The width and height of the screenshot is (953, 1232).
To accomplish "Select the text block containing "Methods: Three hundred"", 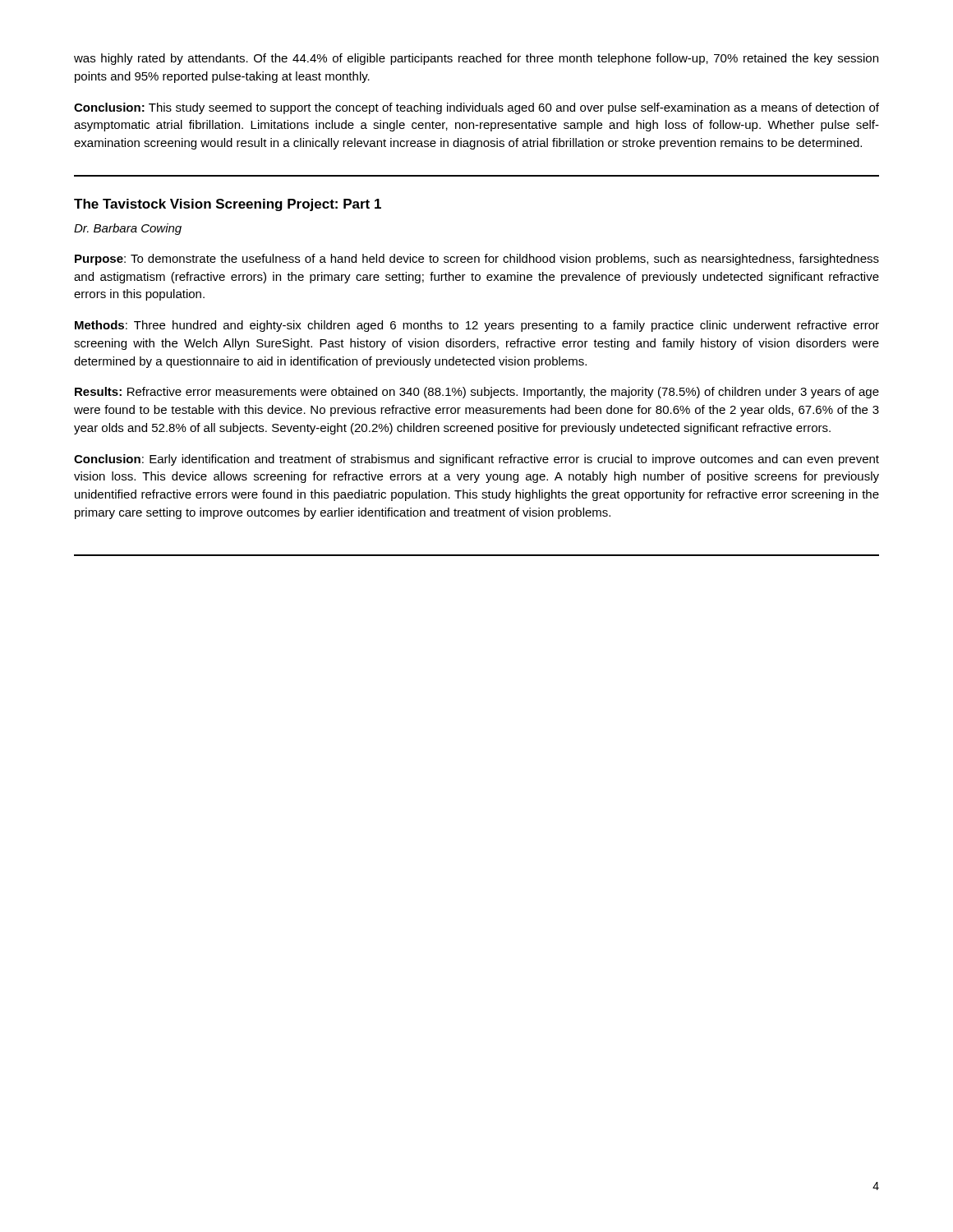I will (x=476, y=343).
